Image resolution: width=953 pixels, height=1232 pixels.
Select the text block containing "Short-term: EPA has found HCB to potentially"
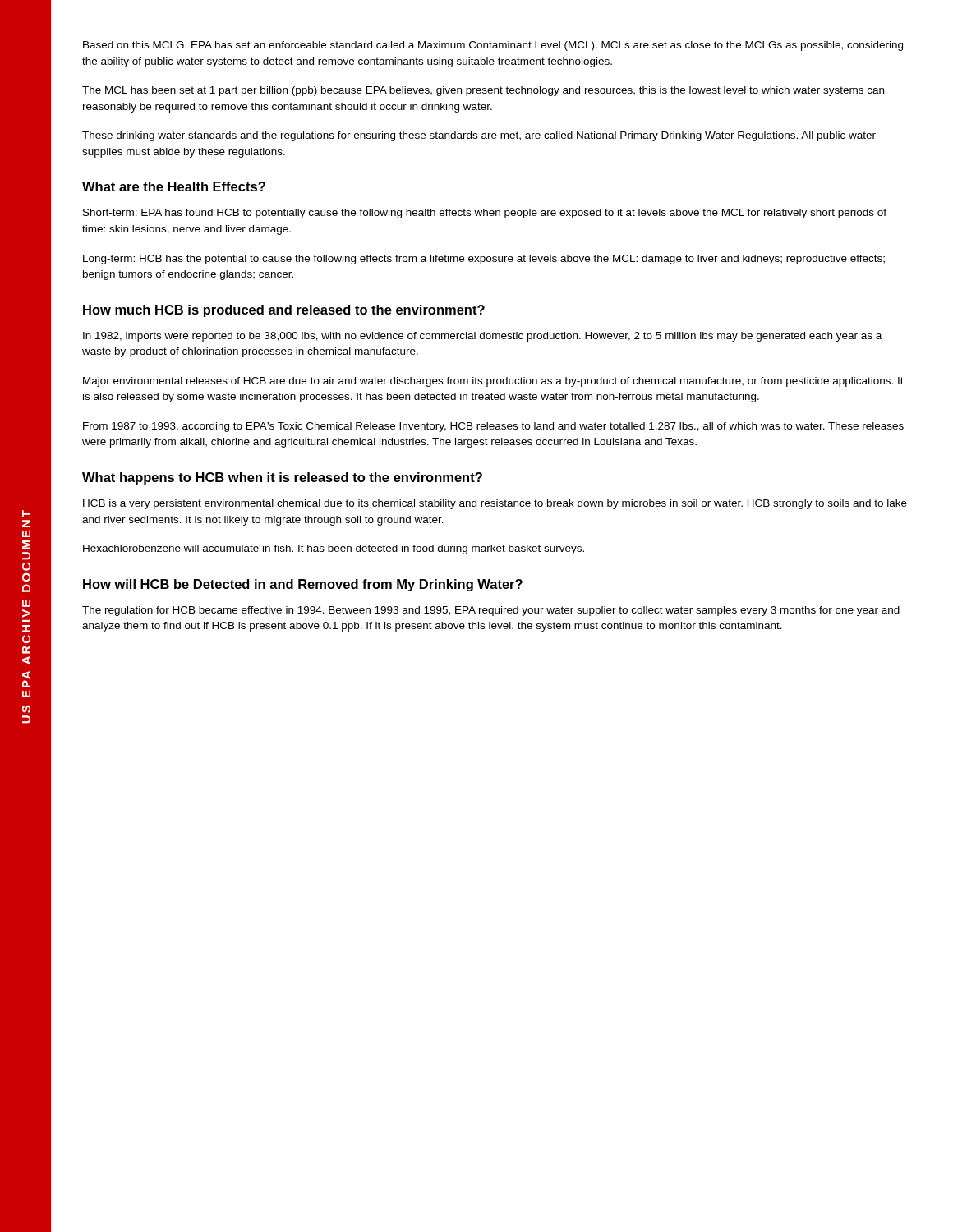[x=484, y=221]
